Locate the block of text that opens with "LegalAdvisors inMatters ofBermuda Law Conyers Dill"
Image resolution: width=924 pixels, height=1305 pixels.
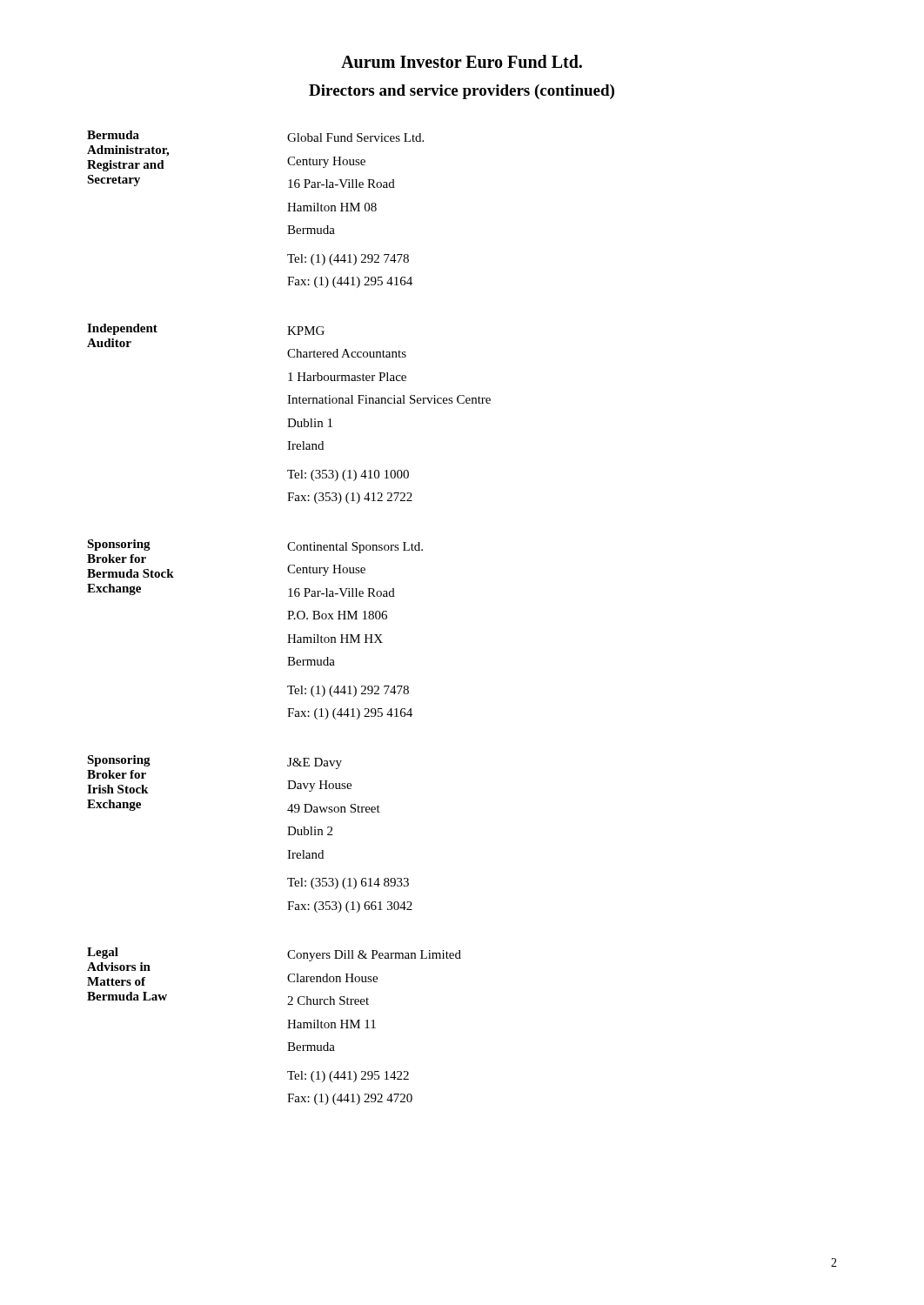102,958
